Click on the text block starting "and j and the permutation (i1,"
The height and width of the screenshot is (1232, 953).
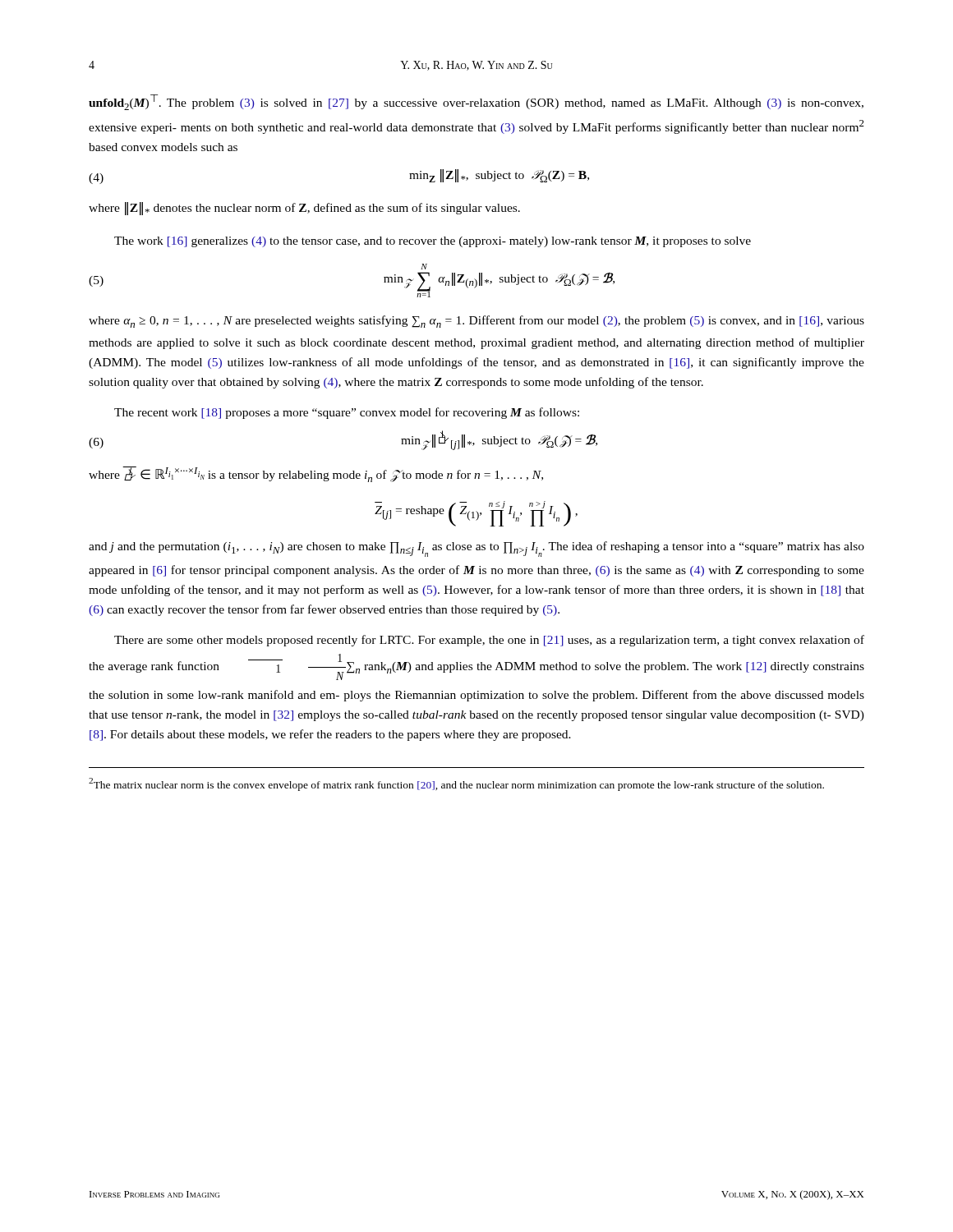(476, 640)
